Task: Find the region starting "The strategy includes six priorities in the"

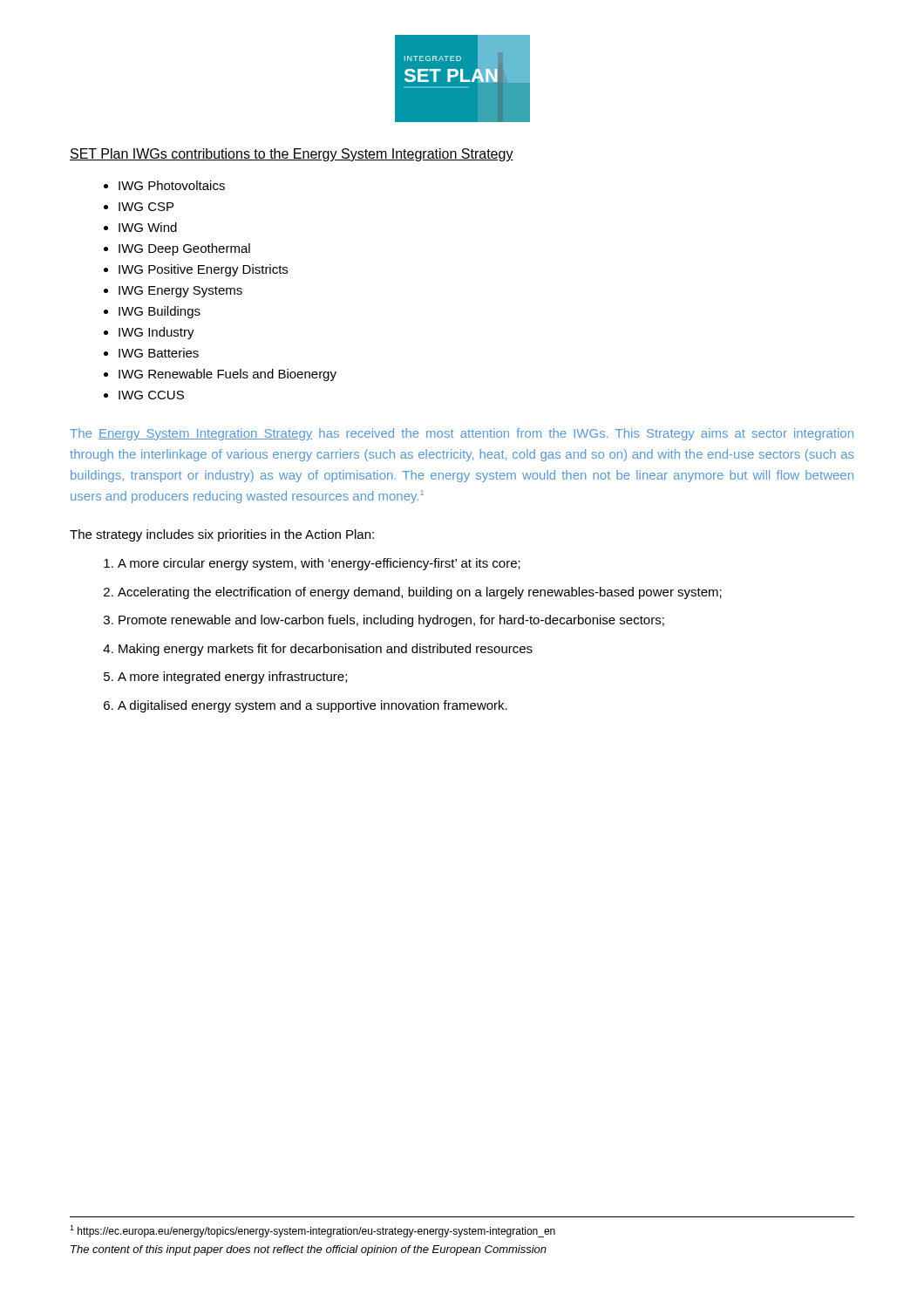Action: (x=222, y=534)
